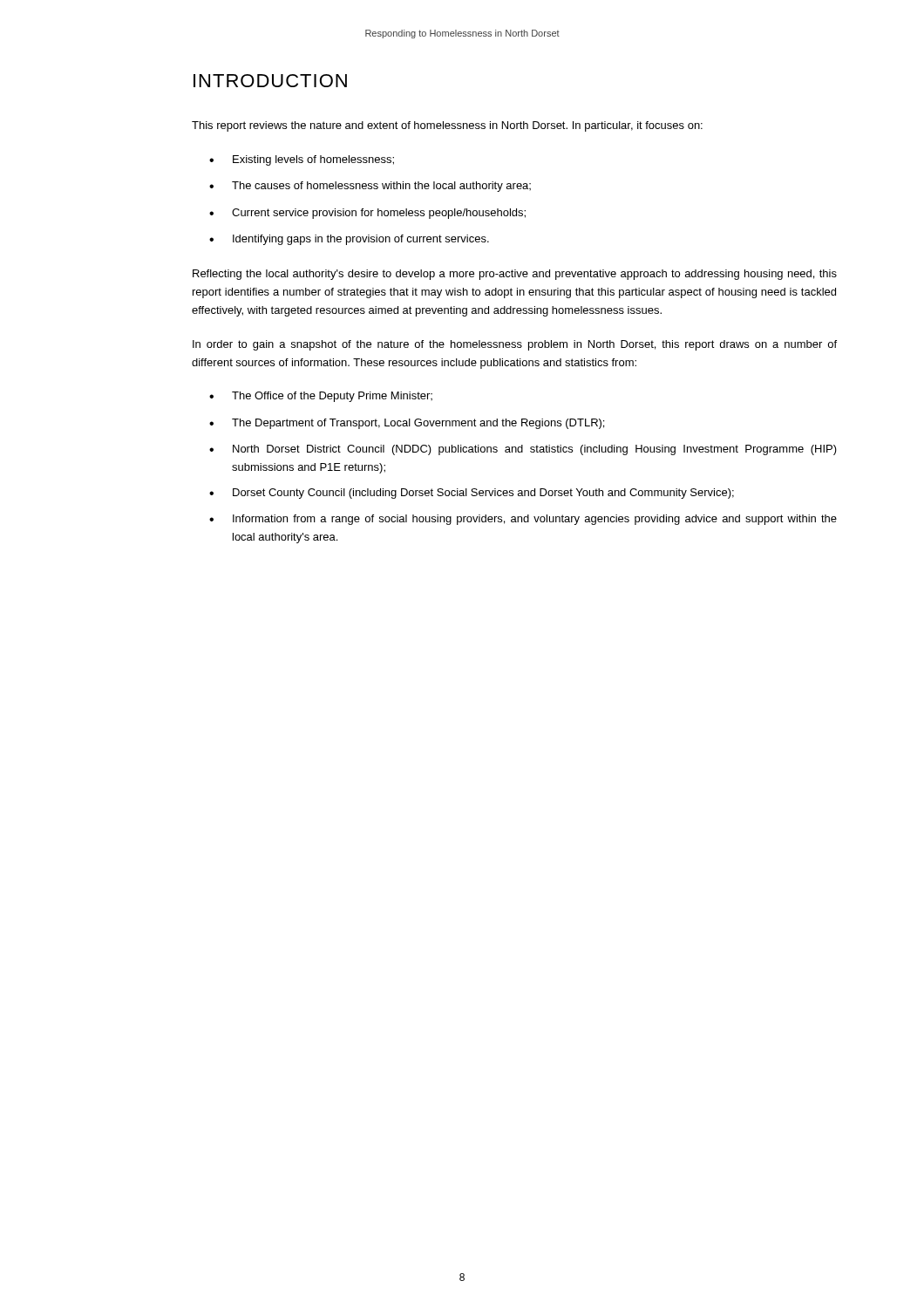The height and width of the screenshot is (1308, 924).
Task: Locate the block of text that opens with "In order to gain a"
Action: pos(514,353)
